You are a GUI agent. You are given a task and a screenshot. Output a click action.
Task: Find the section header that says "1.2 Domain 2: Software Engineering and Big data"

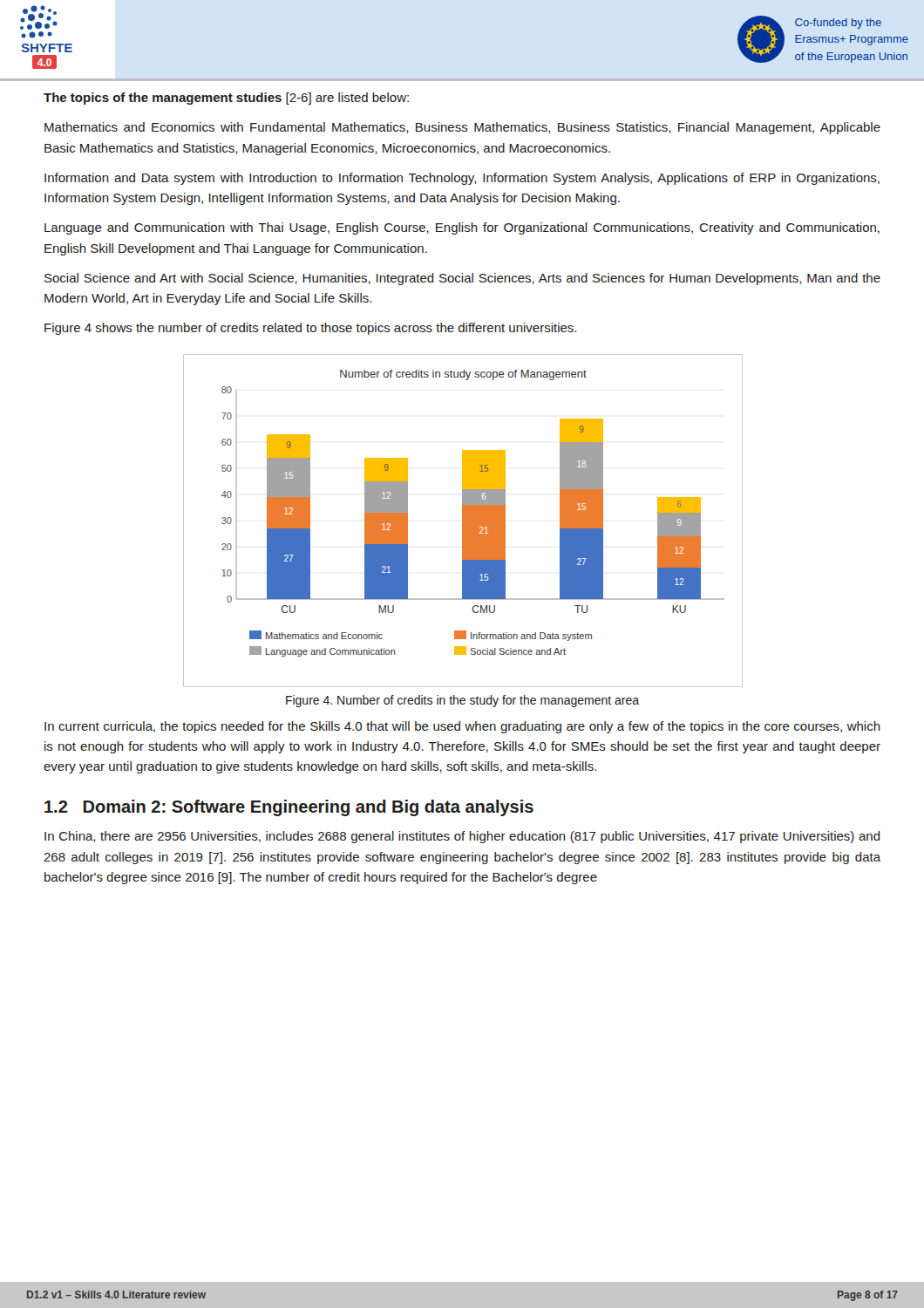tap(289, 807)
